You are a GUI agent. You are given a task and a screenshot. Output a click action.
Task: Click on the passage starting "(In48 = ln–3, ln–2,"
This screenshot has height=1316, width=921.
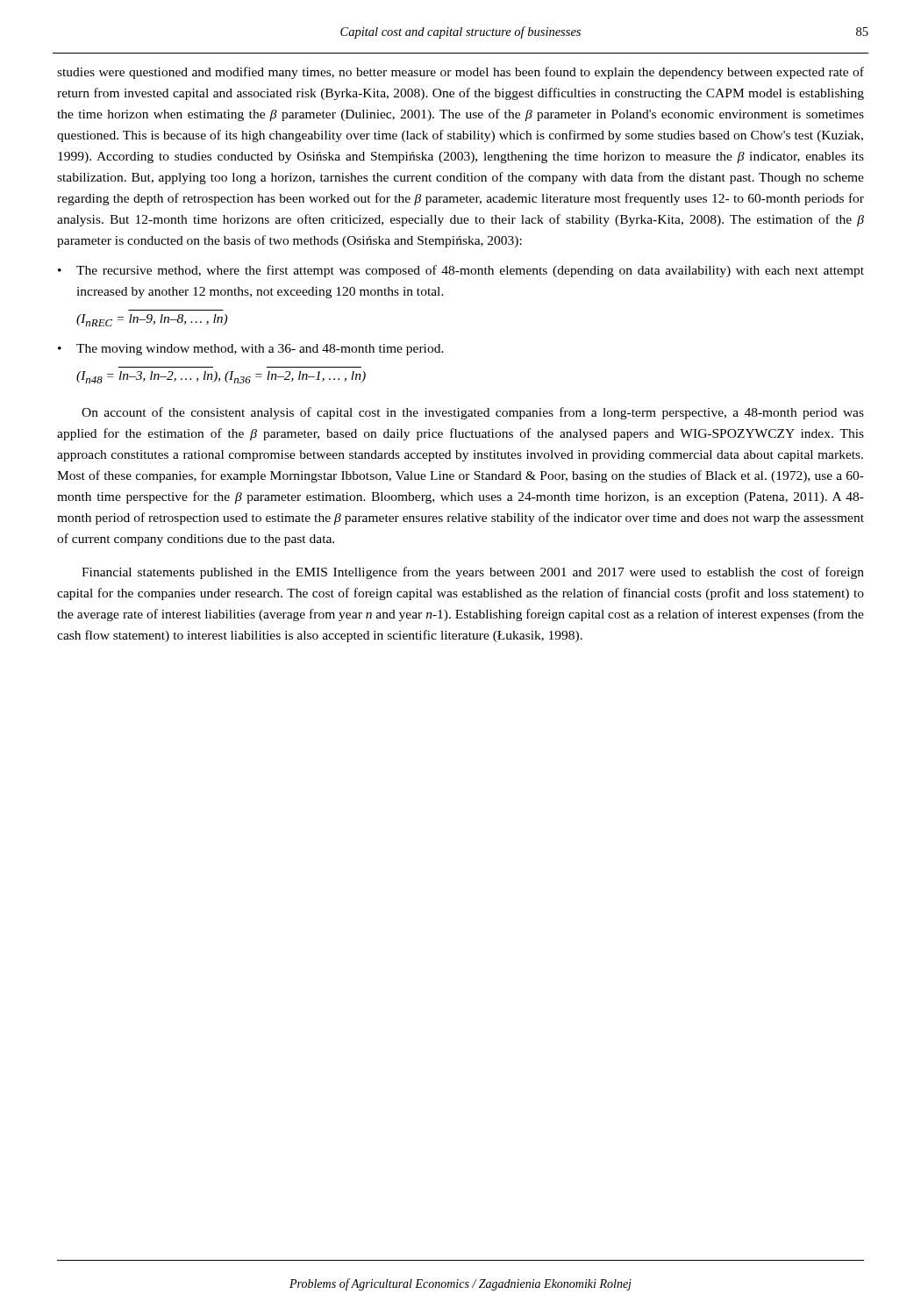coord(221,377)
